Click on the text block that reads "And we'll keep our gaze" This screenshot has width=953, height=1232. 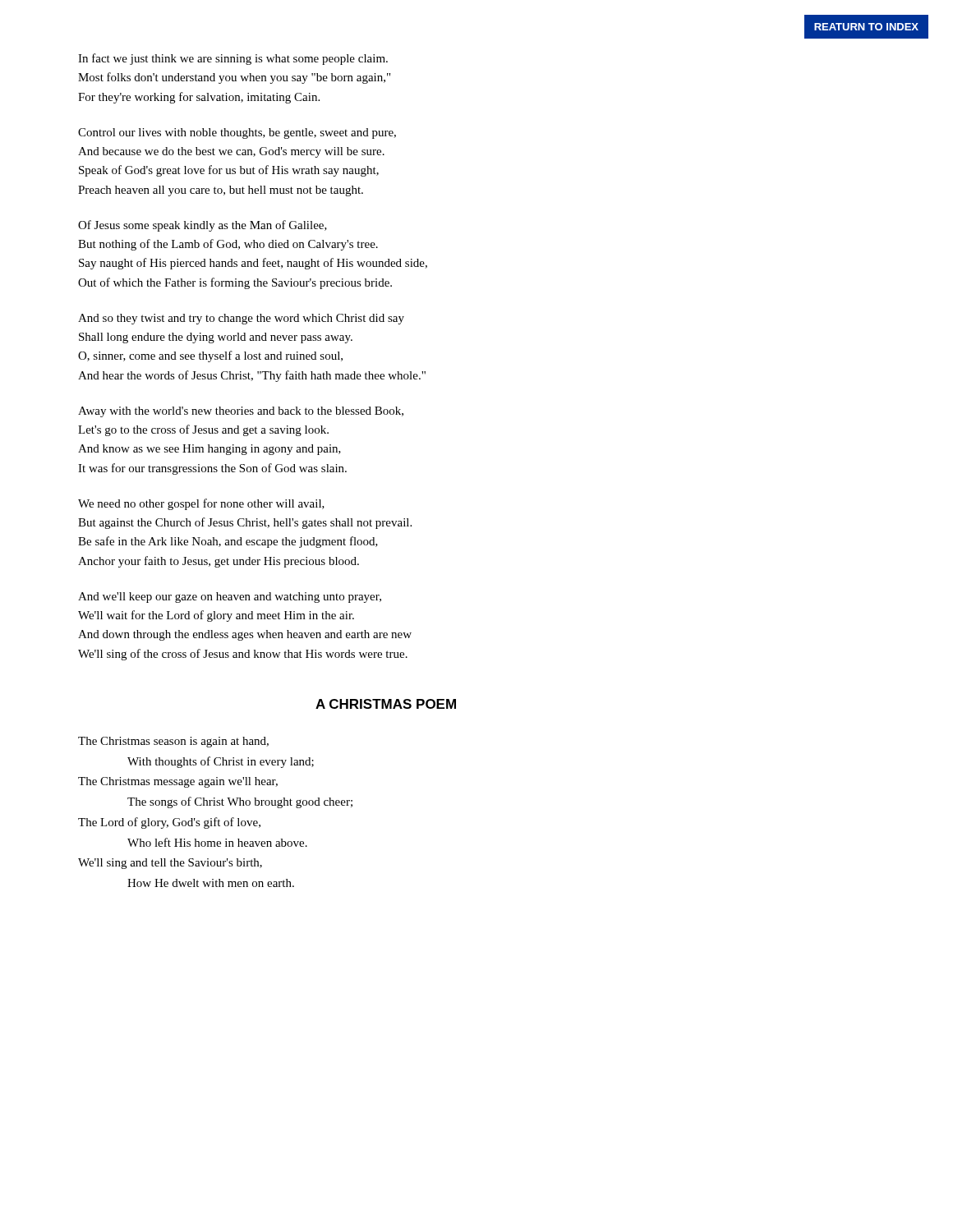click(386, 625)
